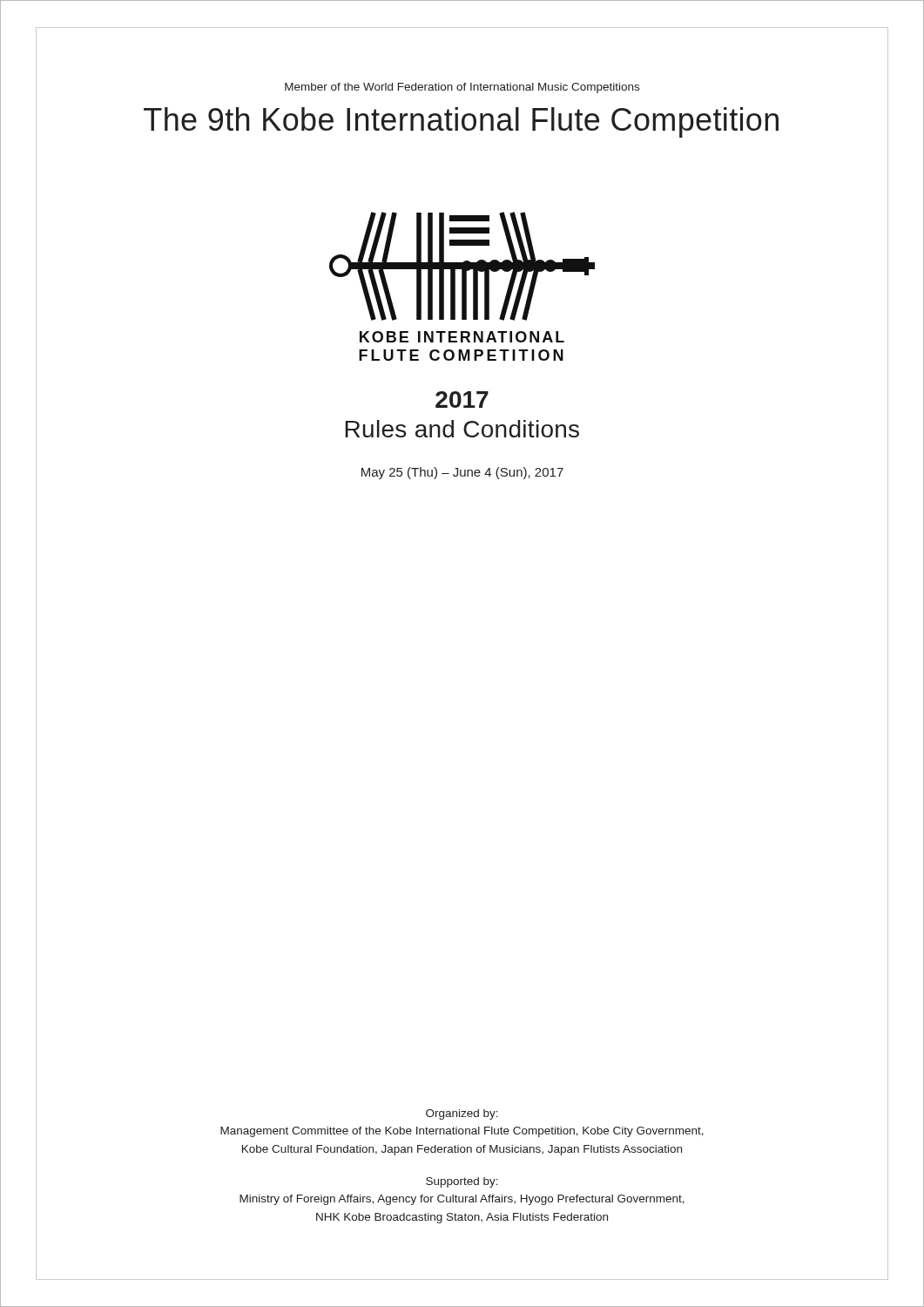924x1307 pixels.
Task: Locate a section header
Action: (x=462, y=415)
